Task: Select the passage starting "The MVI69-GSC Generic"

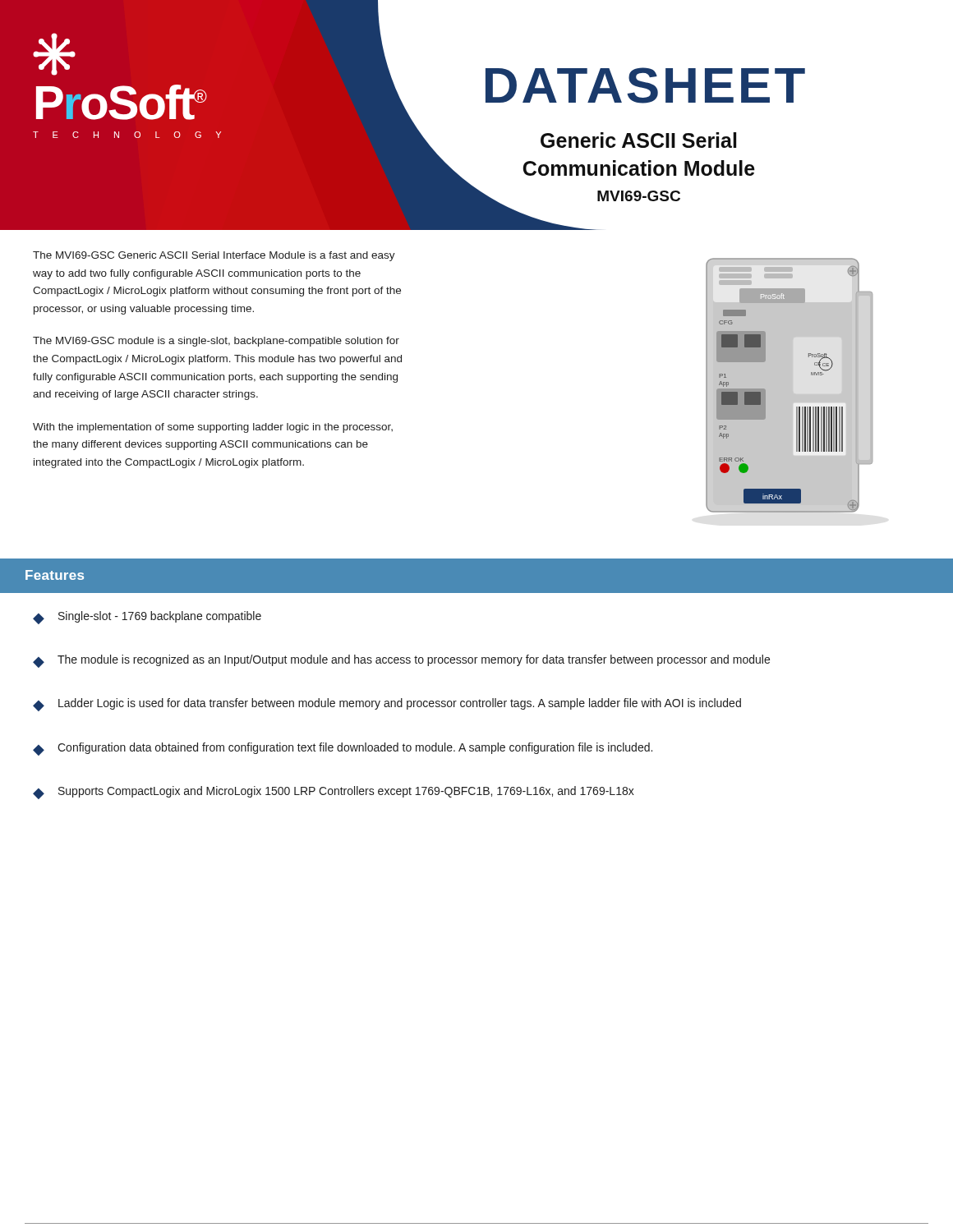Action: click(x=222, y=359)
